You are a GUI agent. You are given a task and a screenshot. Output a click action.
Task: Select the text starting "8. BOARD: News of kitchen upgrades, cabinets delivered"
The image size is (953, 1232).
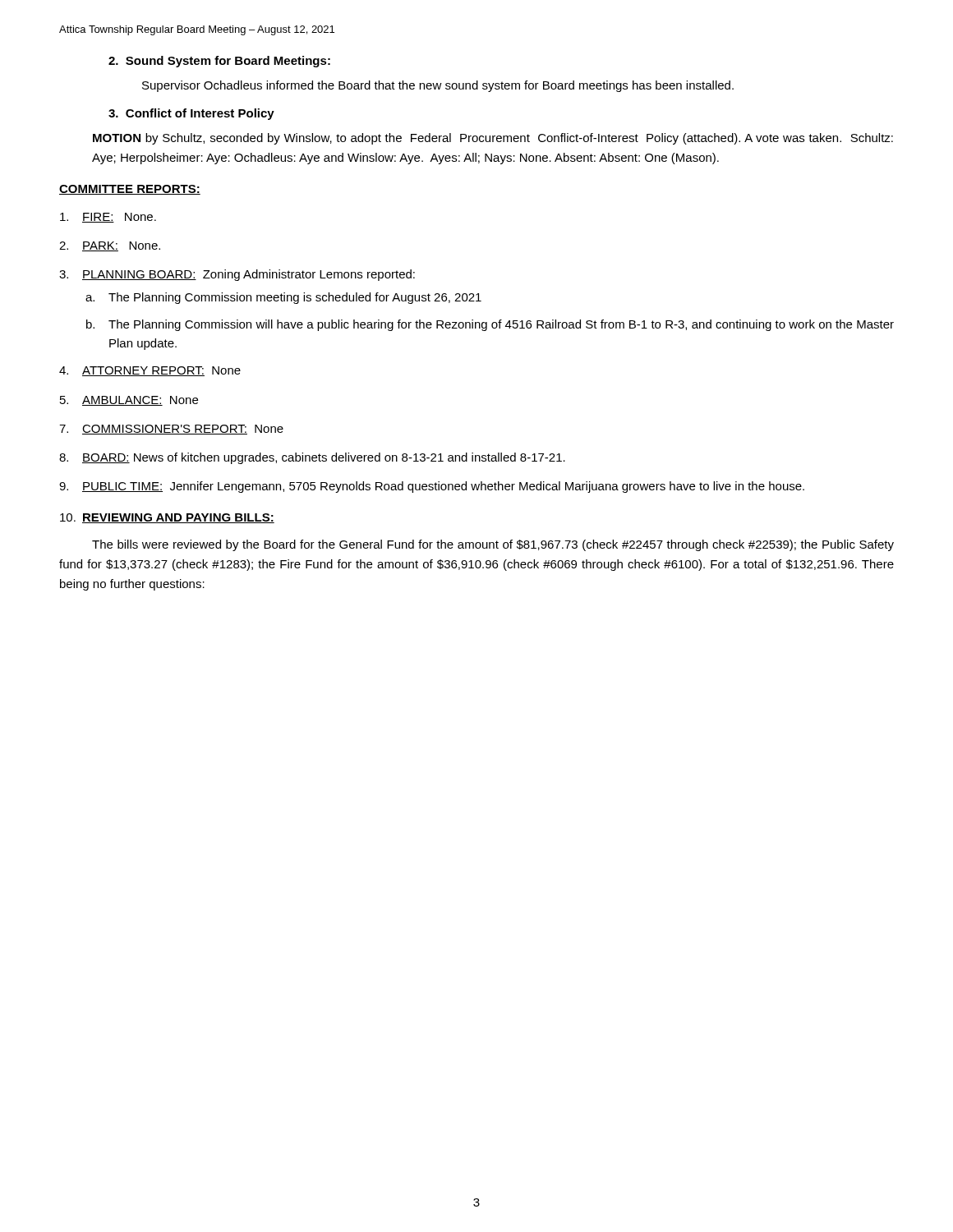tap(312, 457)
